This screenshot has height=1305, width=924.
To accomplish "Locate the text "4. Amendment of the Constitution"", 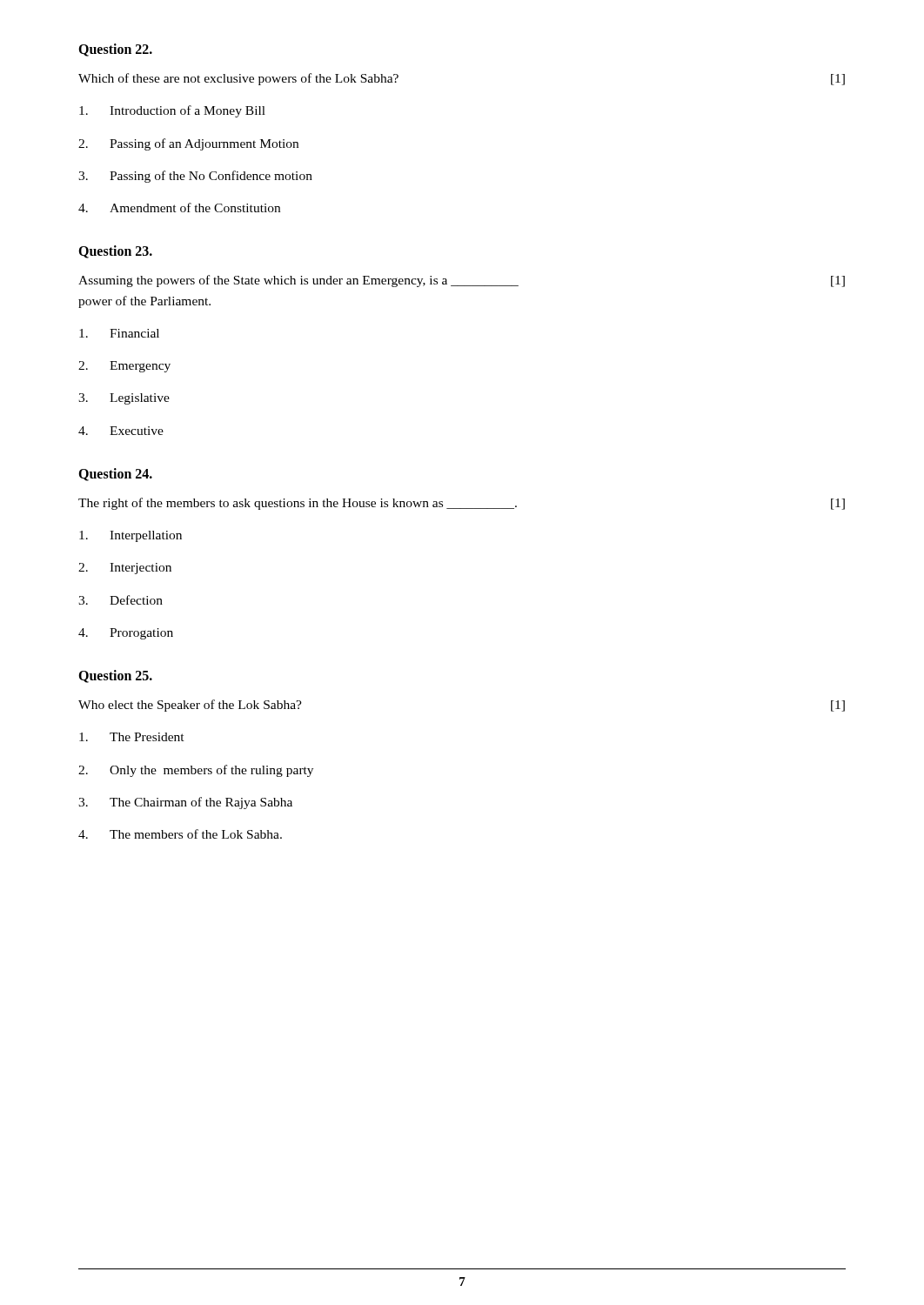I will pos(180,208).
